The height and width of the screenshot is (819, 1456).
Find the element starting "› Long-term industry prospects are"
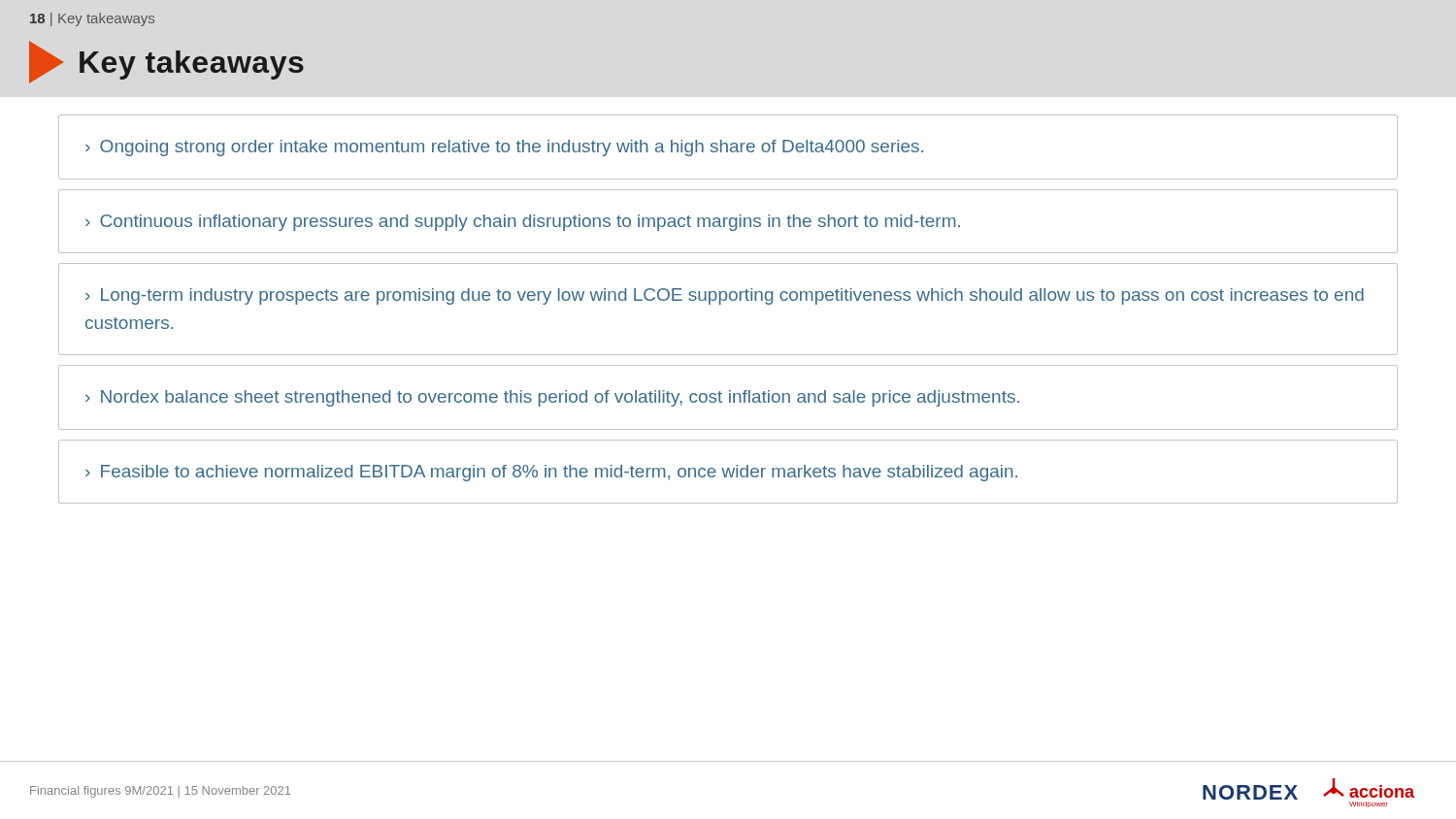point(725,308)
